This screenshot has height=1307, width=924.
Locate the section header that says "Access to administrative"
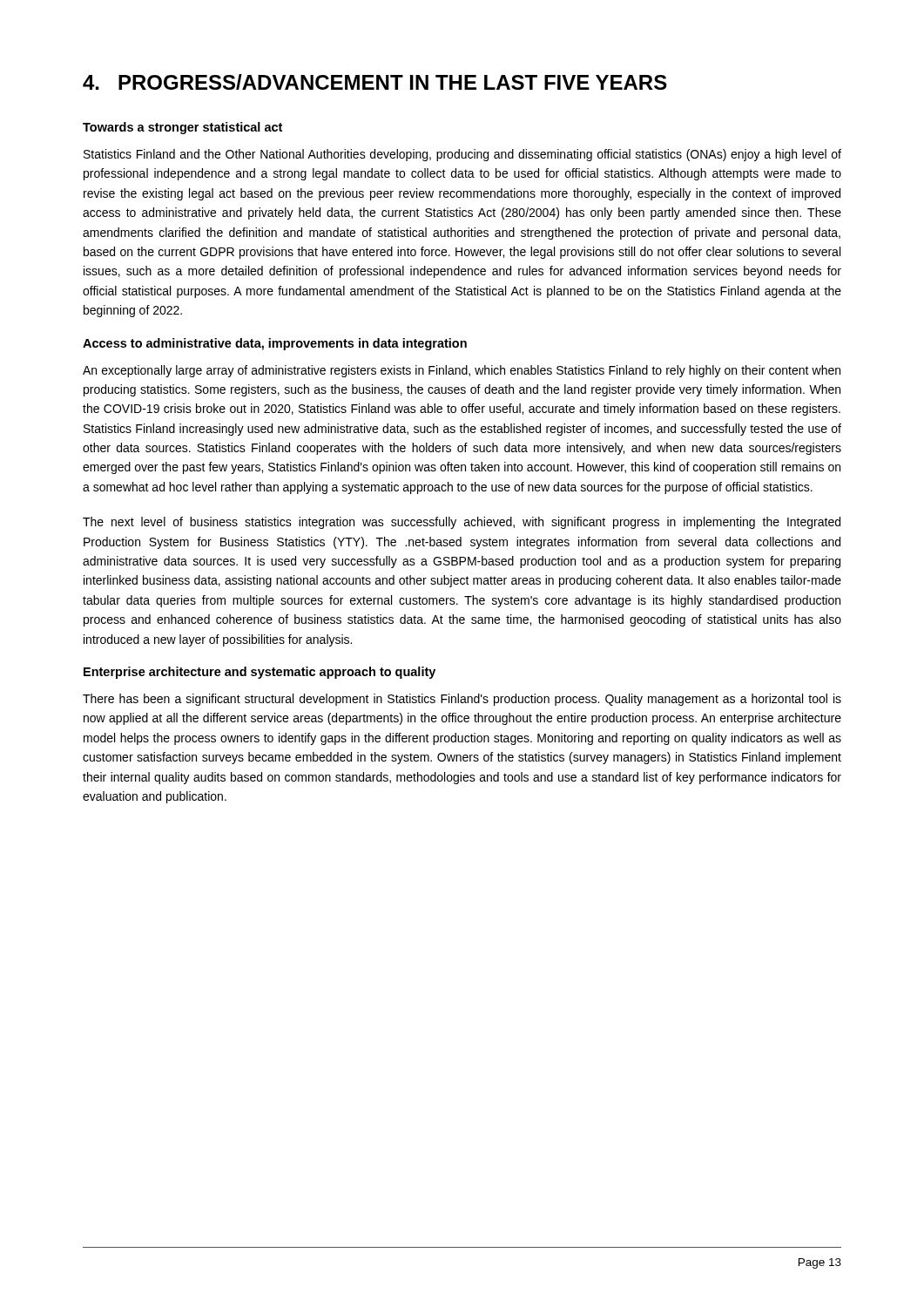(x=462, y=343)
